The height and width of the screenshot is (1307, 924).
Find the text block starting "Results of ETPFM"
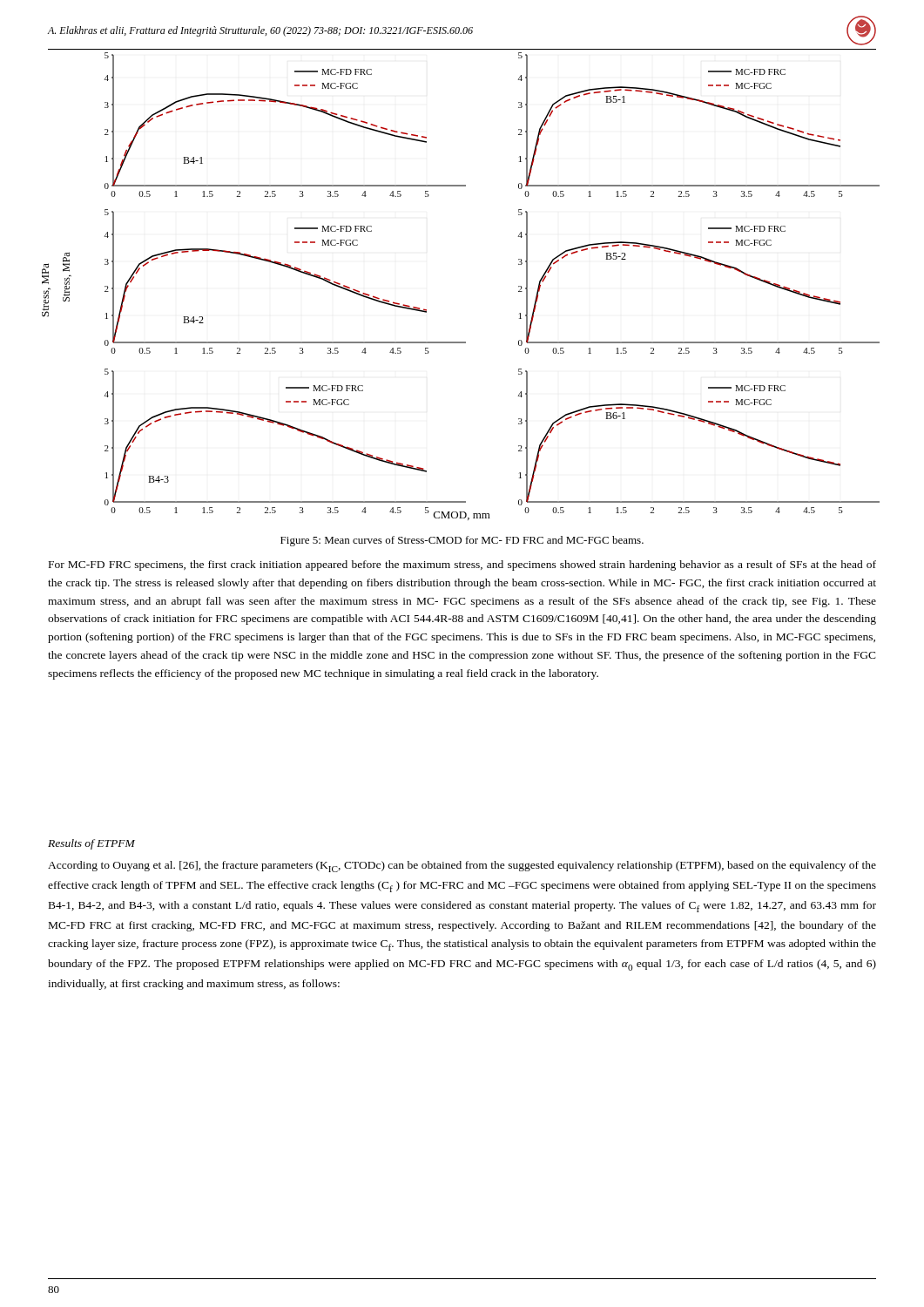pos(91,843)
